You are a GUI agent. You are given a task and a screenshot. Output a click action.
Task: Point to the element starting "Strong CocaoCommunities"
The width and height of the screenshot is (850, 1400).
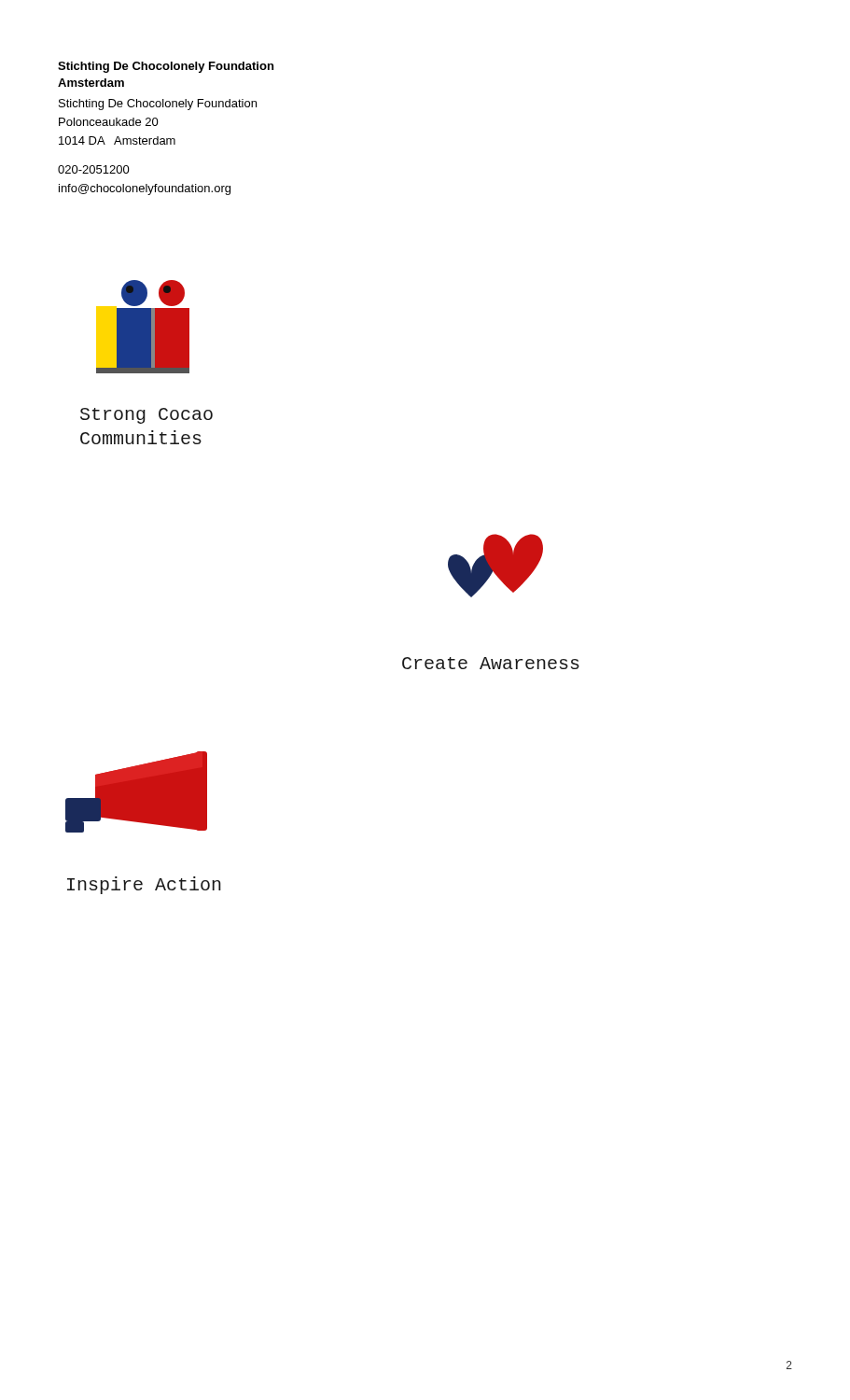tap(146, 427)
